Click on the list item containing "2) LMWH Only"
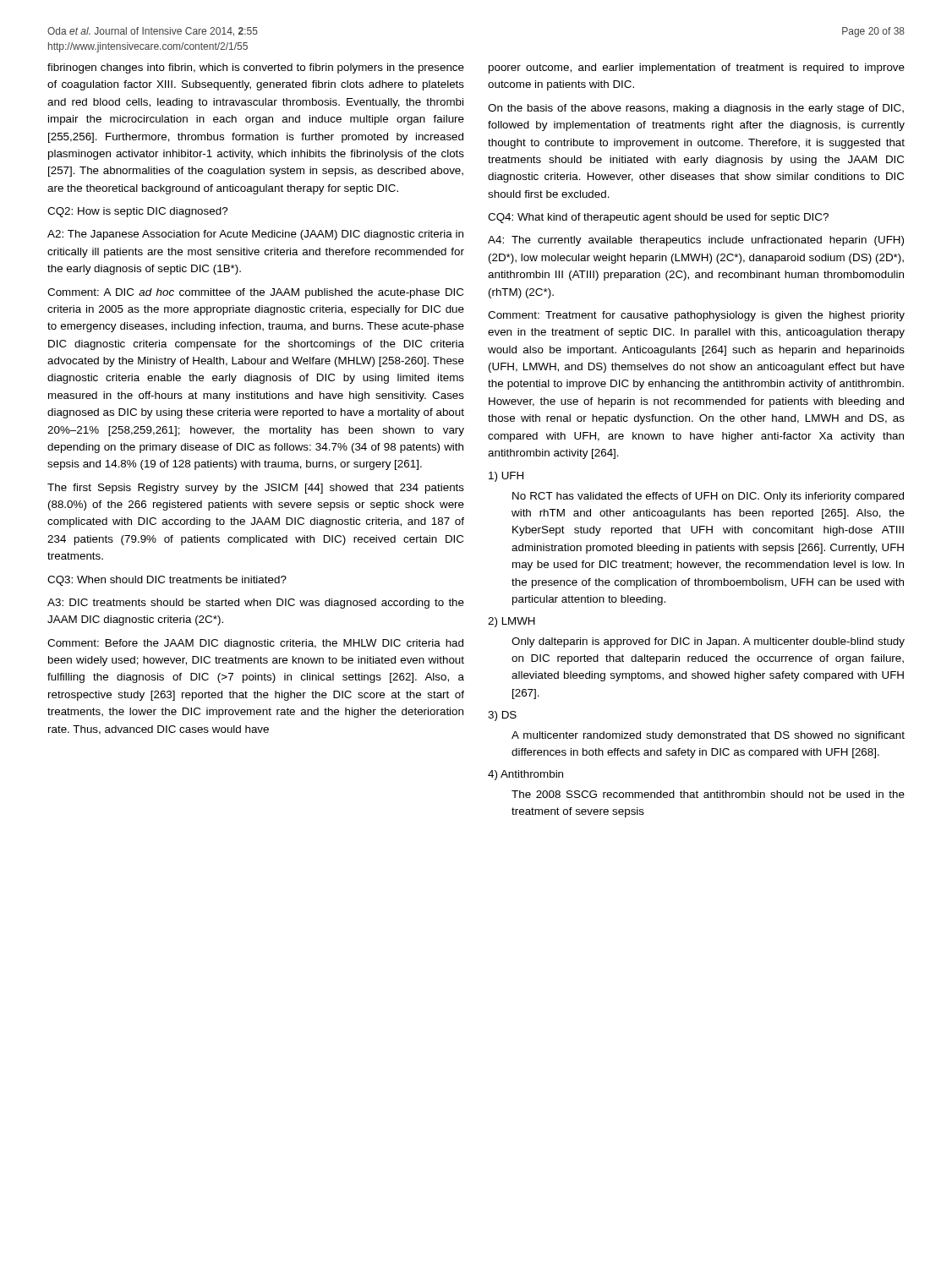Viewport: 952px width, 1268px height. click(696, 657)
